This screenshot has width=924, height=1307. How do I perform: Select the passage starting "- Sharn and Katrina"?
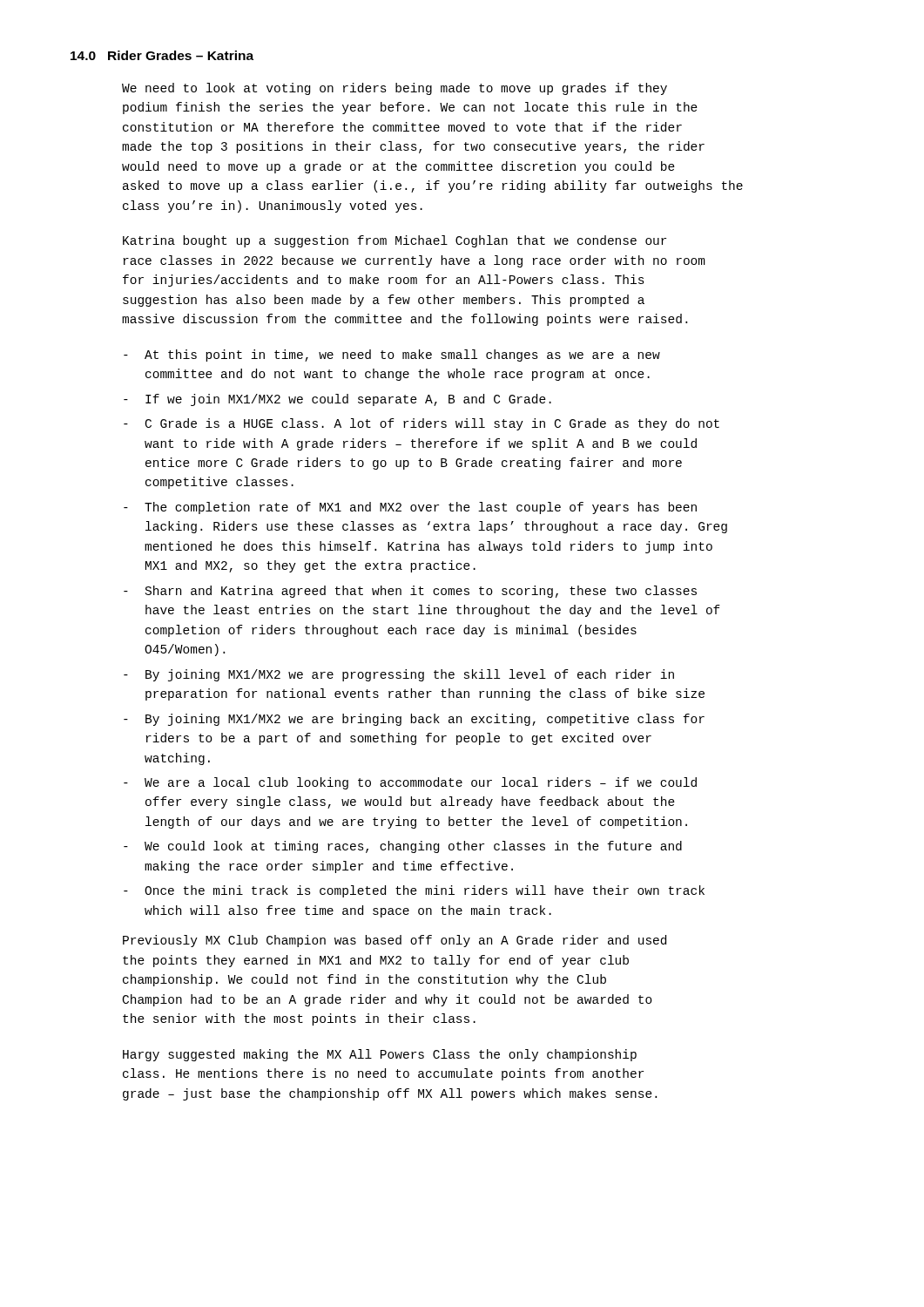pos(488,621)
